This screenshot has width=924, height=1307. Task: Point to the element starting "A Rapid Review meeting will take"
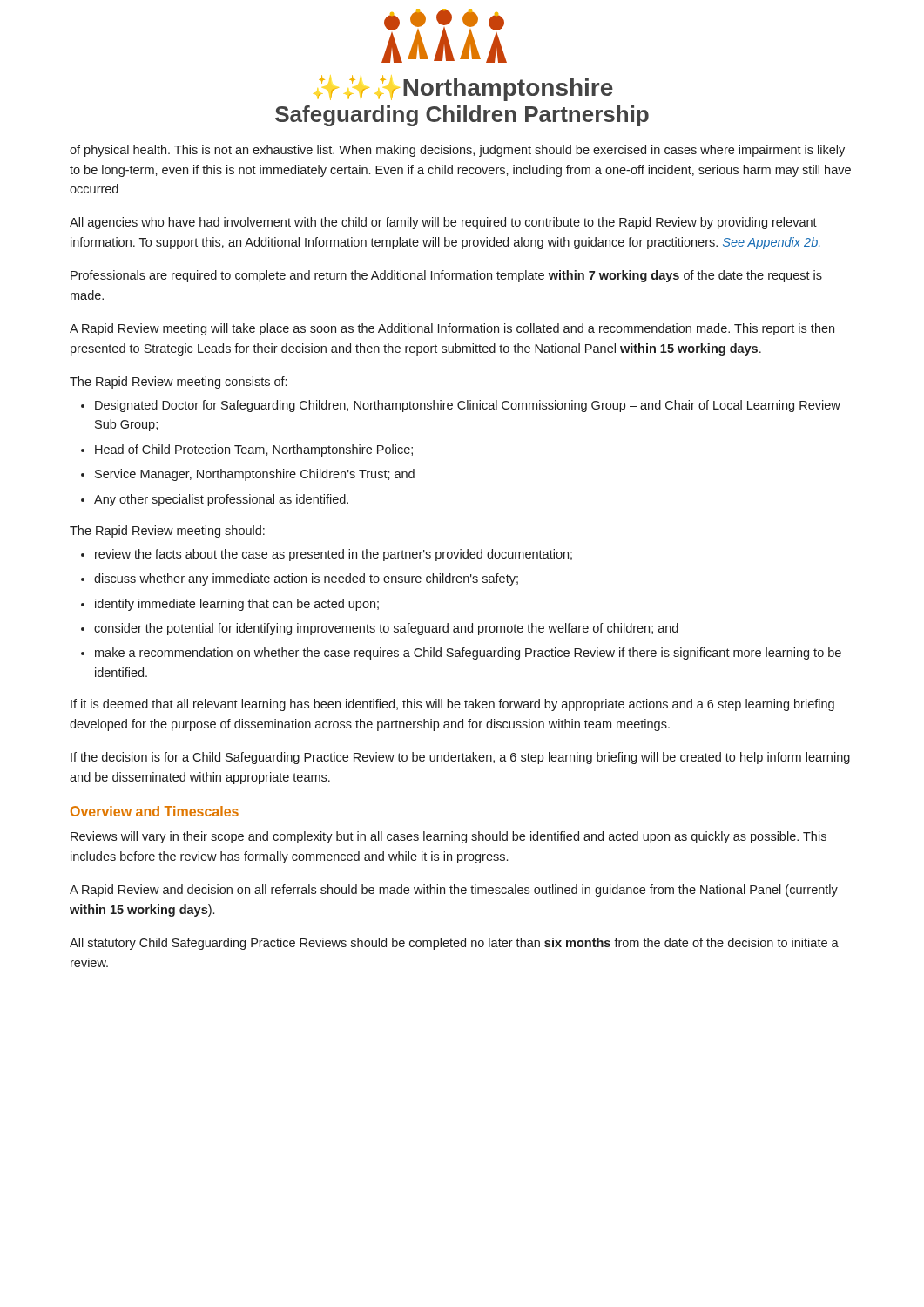click(452, 339)
